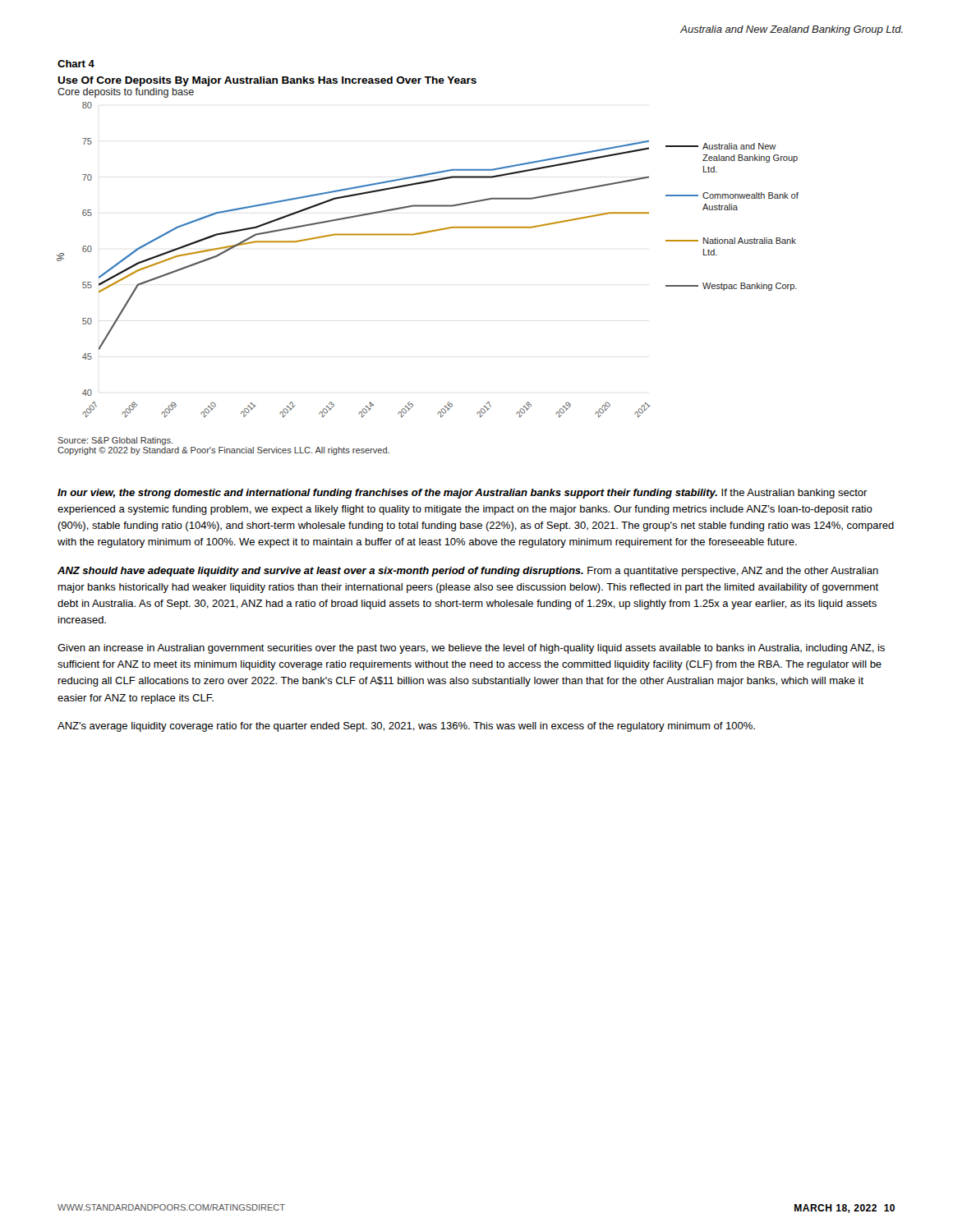Screen dimensions: 1232x953
Task: Where is the passage that starts "ANZ's average liquidity coverage ratio for the"?
Action: pyautogui.click(x=407, y=725)
